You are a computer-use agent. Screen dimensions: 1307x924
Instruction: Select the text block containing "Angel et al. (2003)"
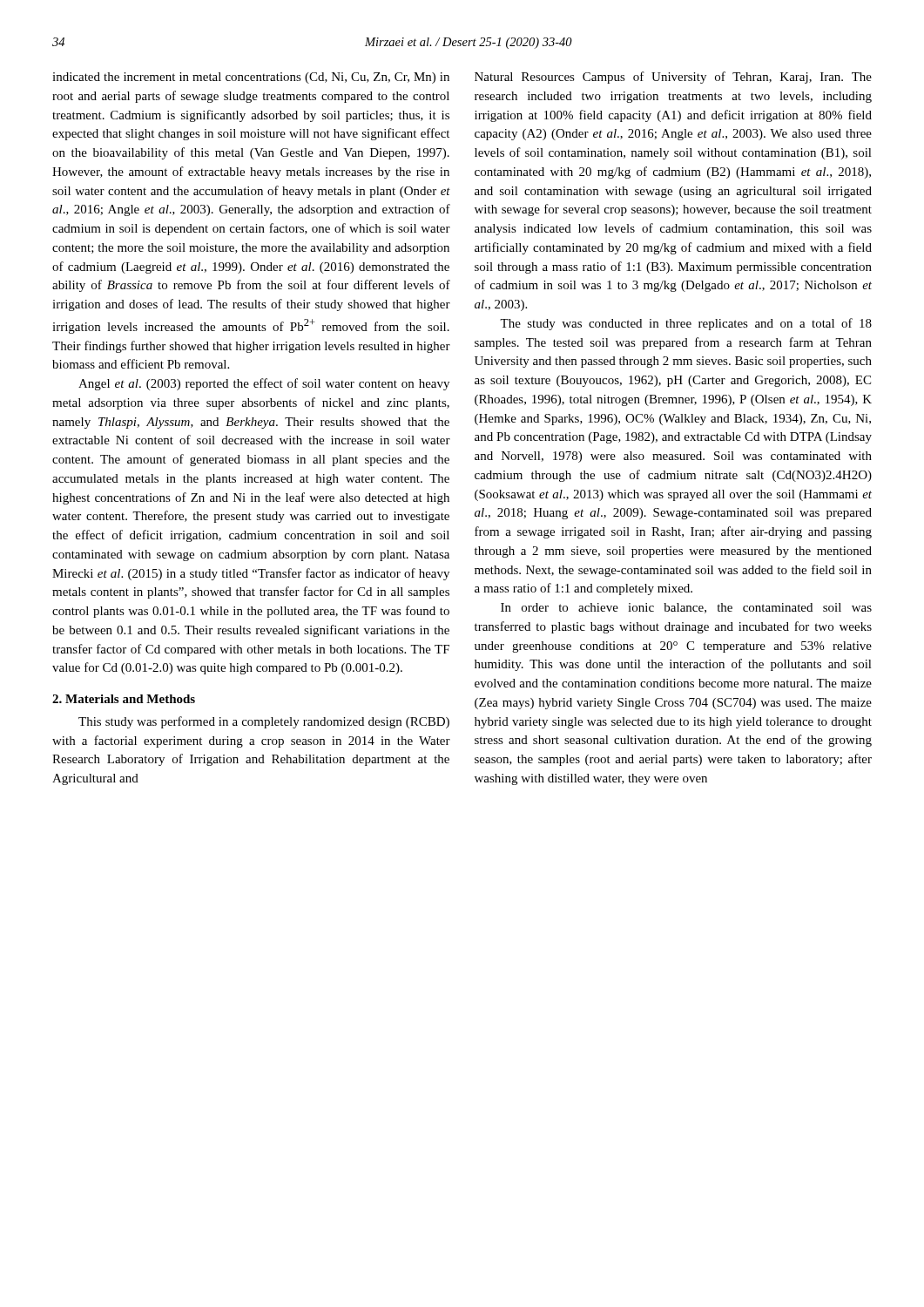point(251,526)
